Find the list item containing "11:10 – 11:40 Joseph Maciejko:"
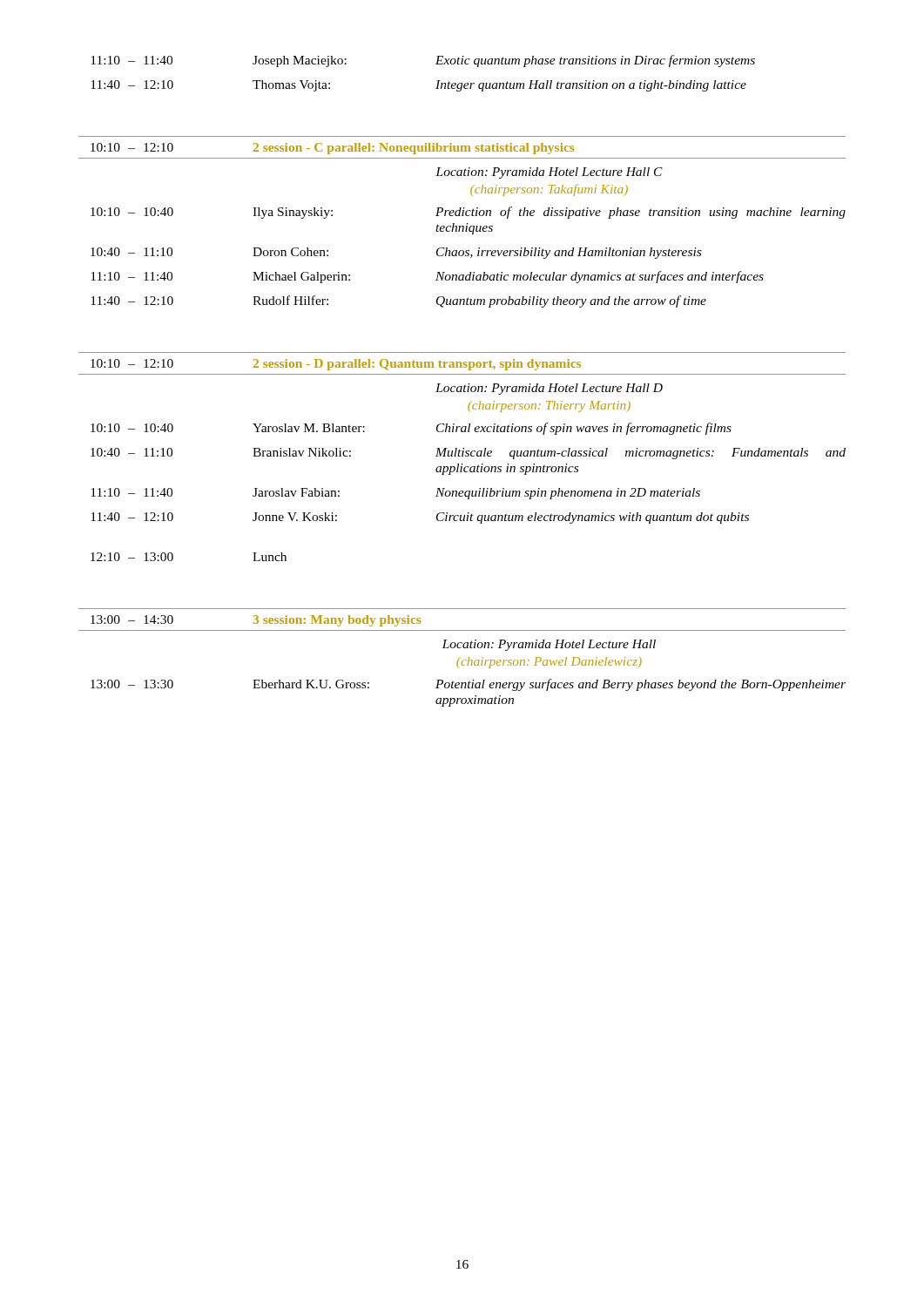This screenshot has height=1307, width=924. (462, 60)
